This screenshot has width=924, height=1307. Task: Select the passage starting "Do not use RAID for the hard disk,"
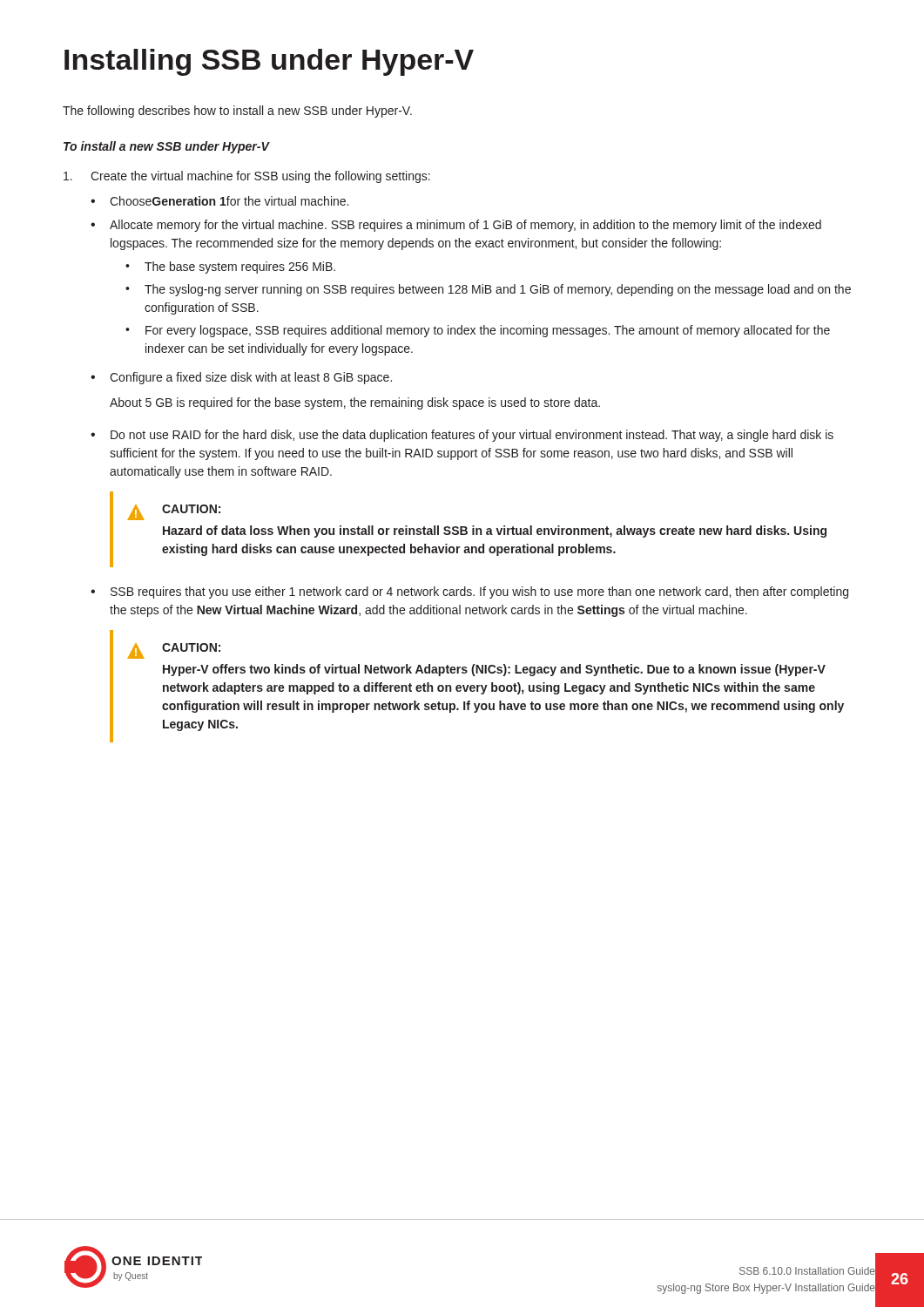(472, 436)
